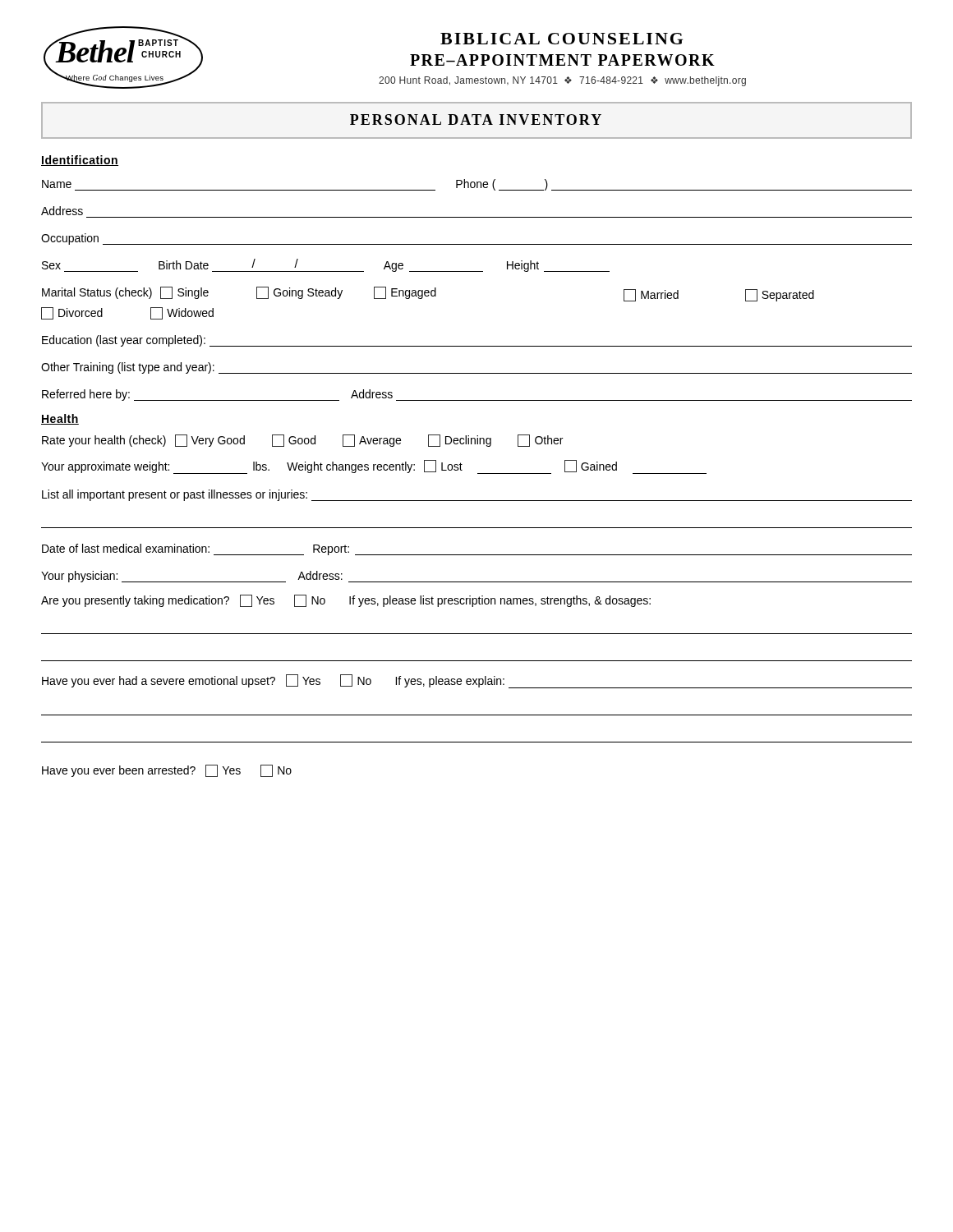Select the text containing "Education (last year completed):"
The height and width of the screenshot is (1232, 953).
(476, 339)
